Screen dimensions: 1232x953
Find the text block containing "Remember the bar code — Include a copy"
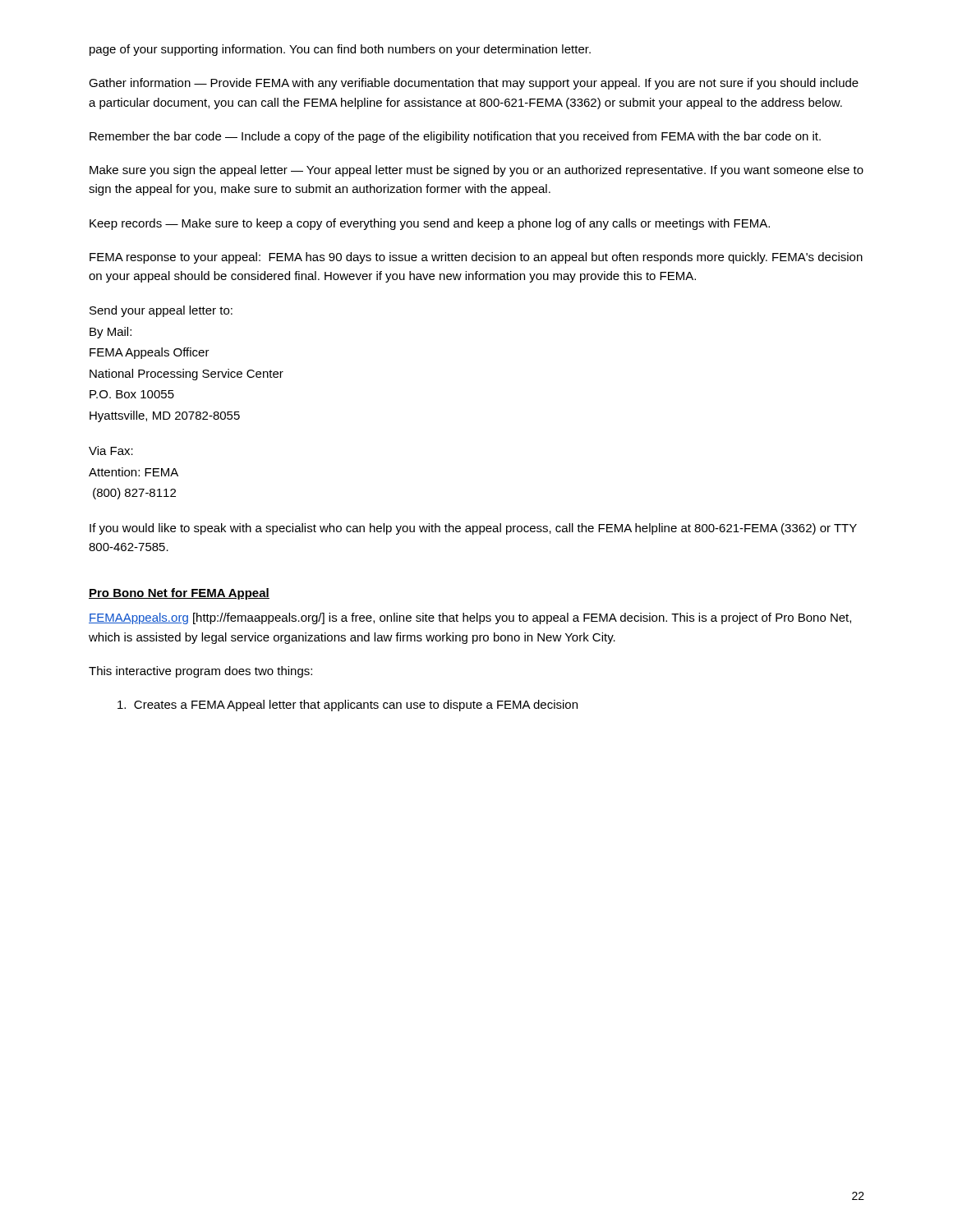click(455, 136)
